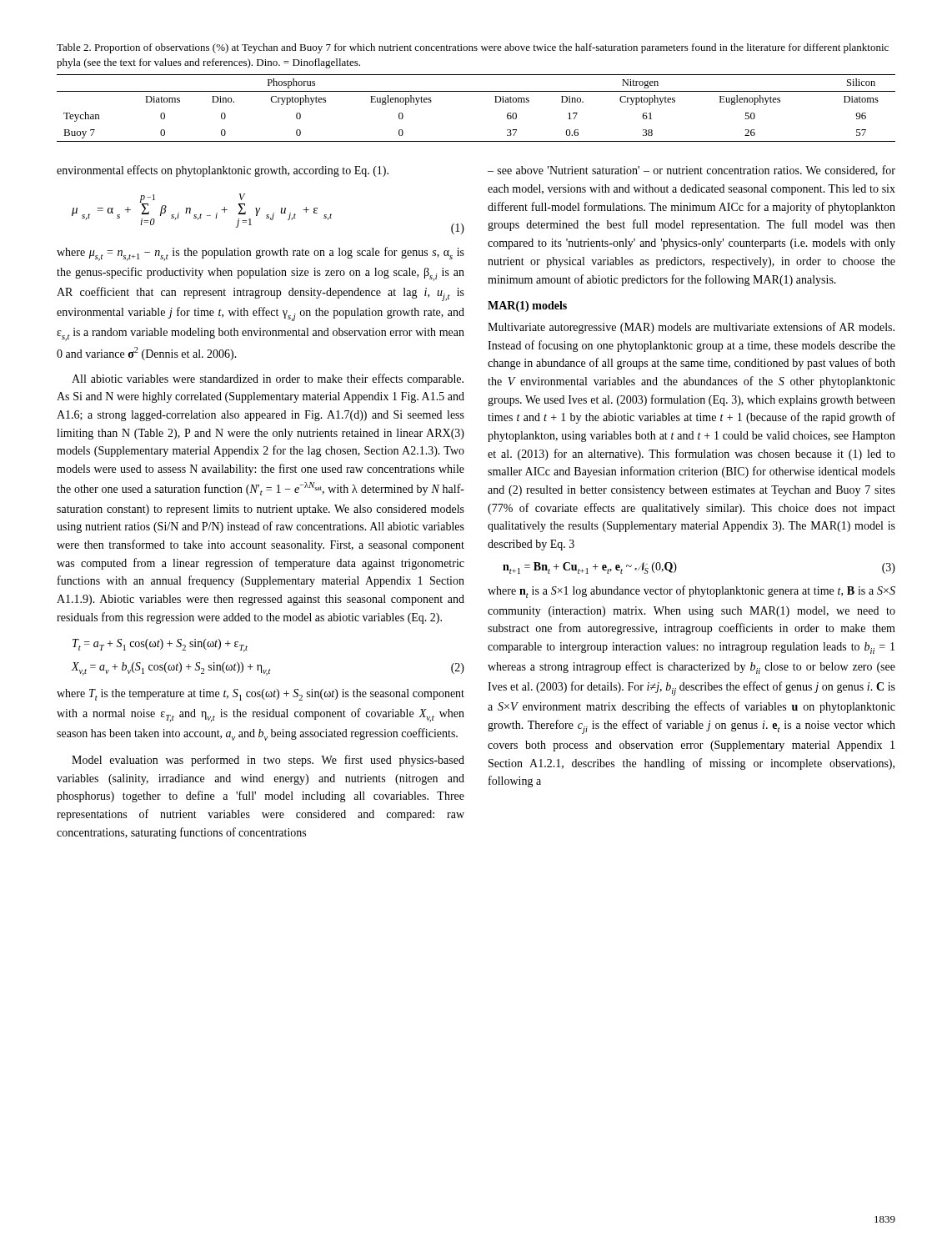Screen dimensions: 1251x952
Task: Find the table that mentions "Buoy 7"
Action: (476, 108)
